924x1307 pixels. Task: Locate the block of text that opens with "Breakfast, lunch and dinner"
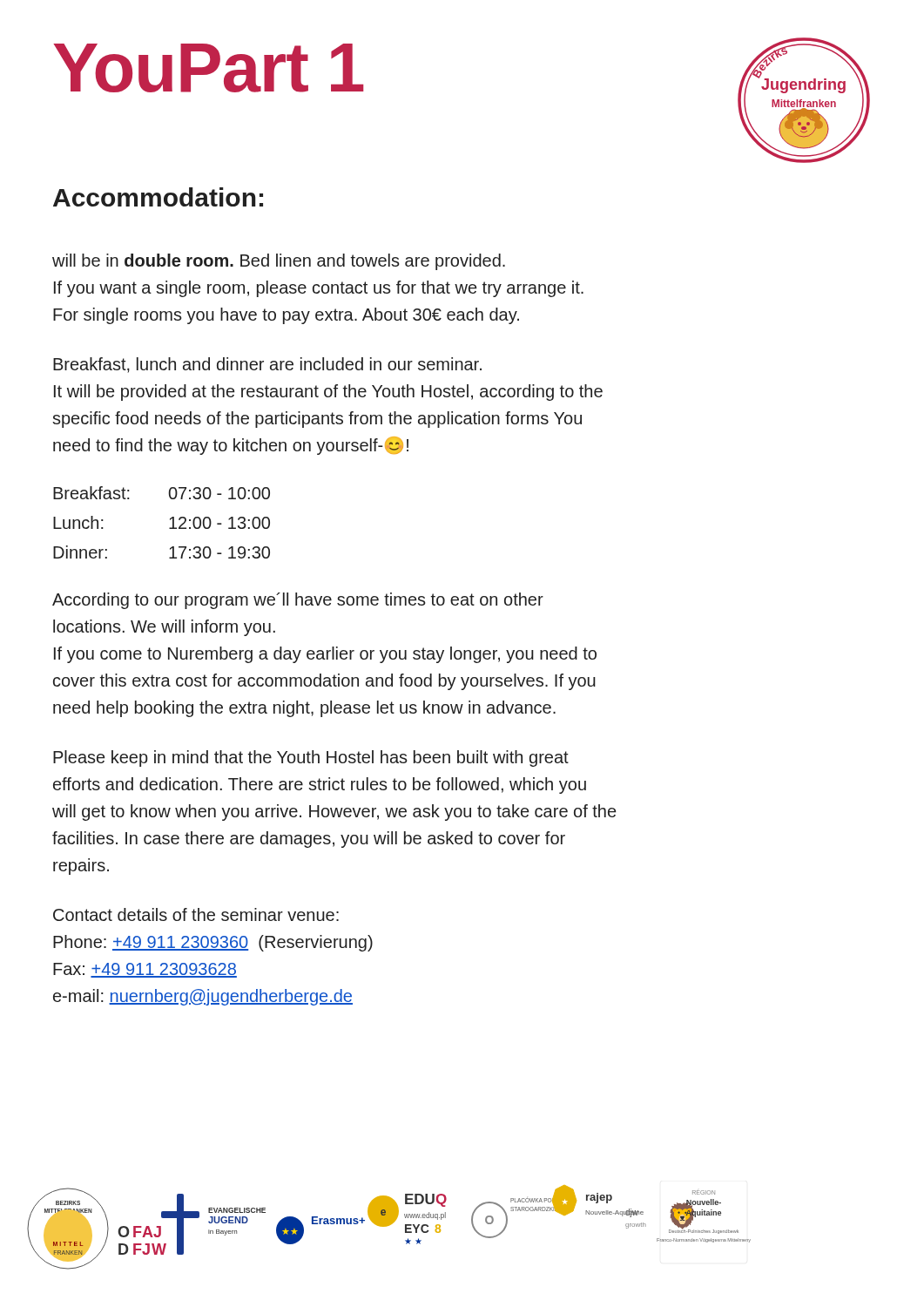tap(328, 405)
